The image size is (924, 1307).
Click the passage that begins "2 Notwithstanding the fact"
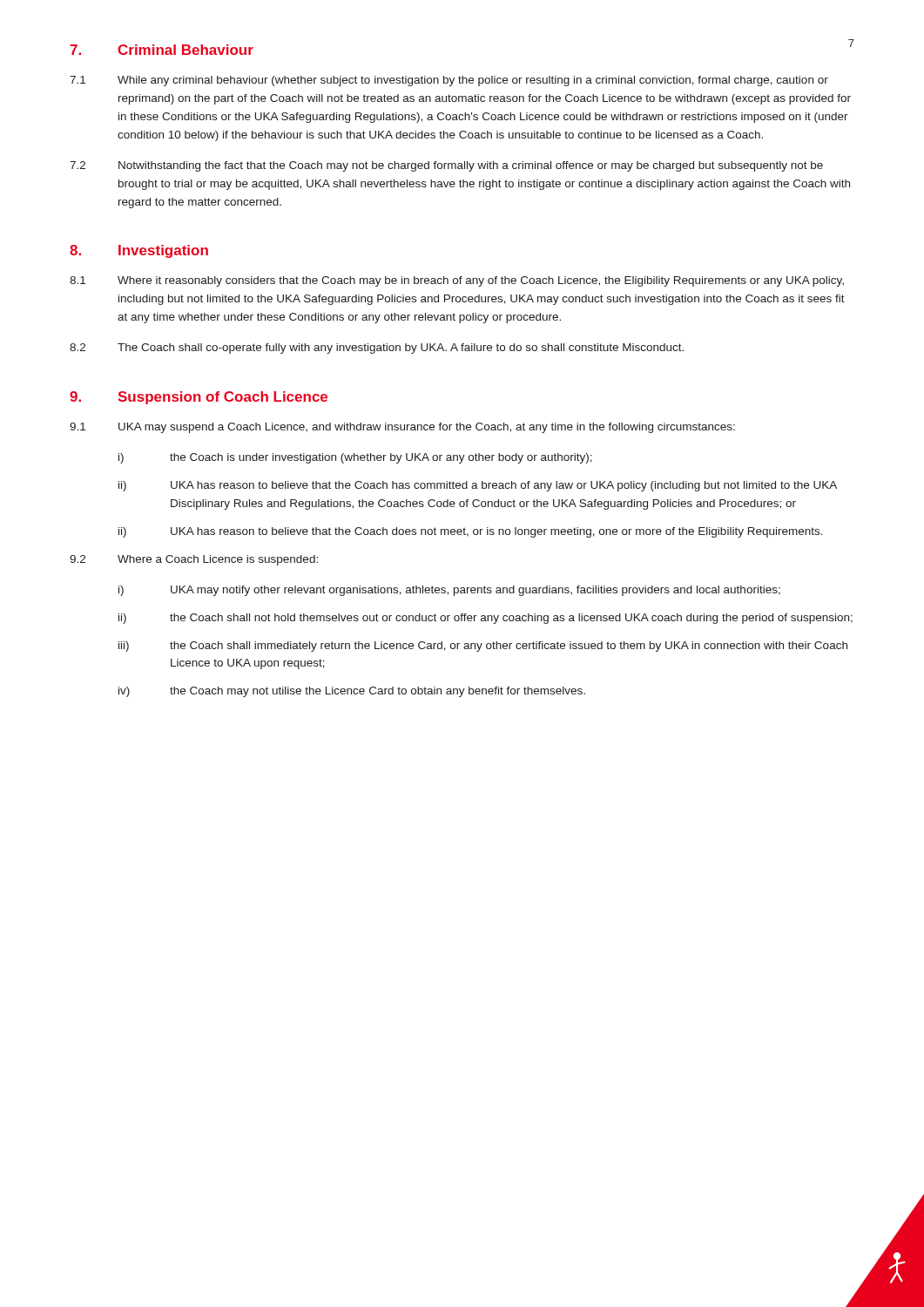pyautogui.click(x=462, y=184)
